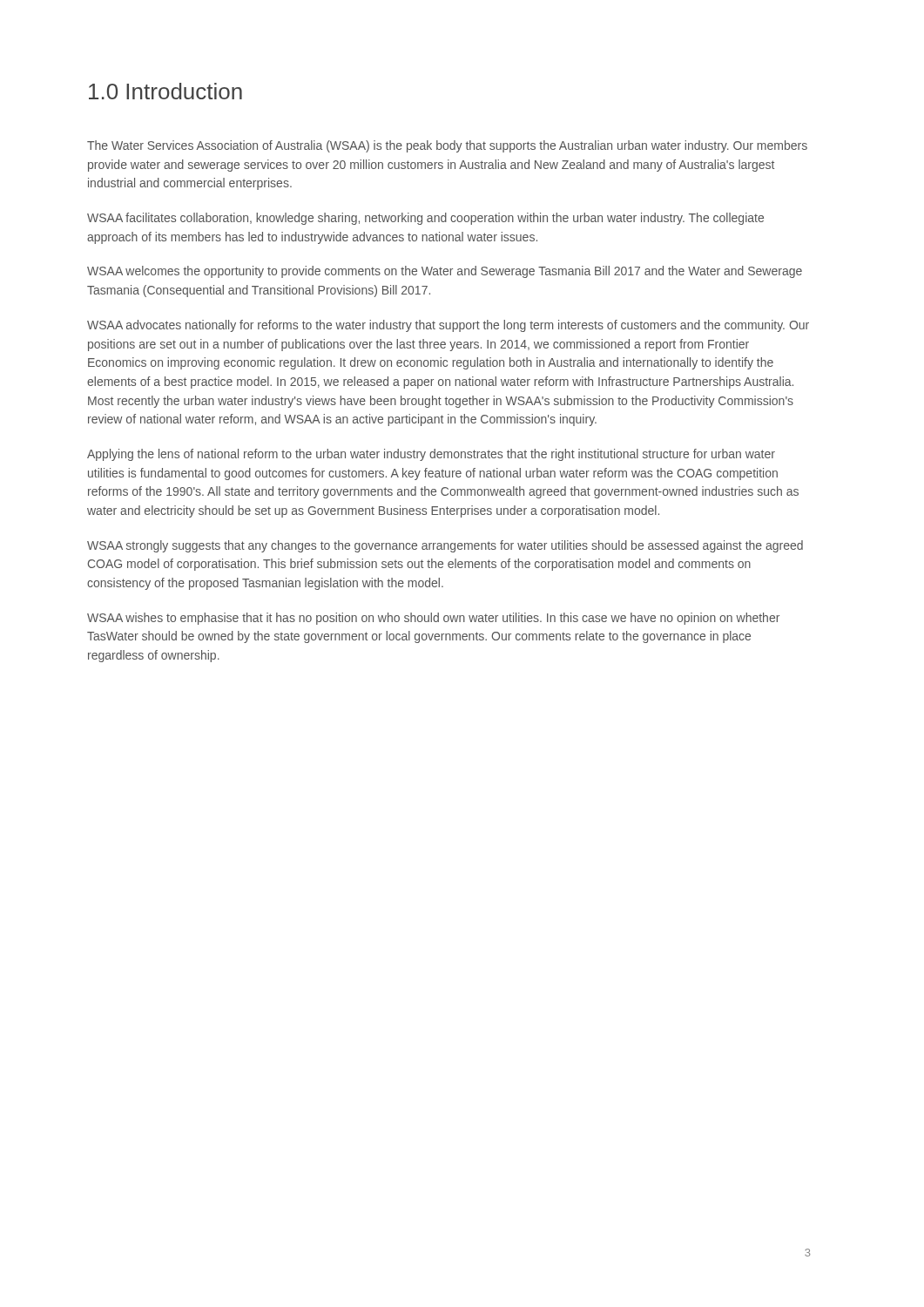Point to the block starting "WSAA welcomes the opportunity to"

tap(449, 282)
